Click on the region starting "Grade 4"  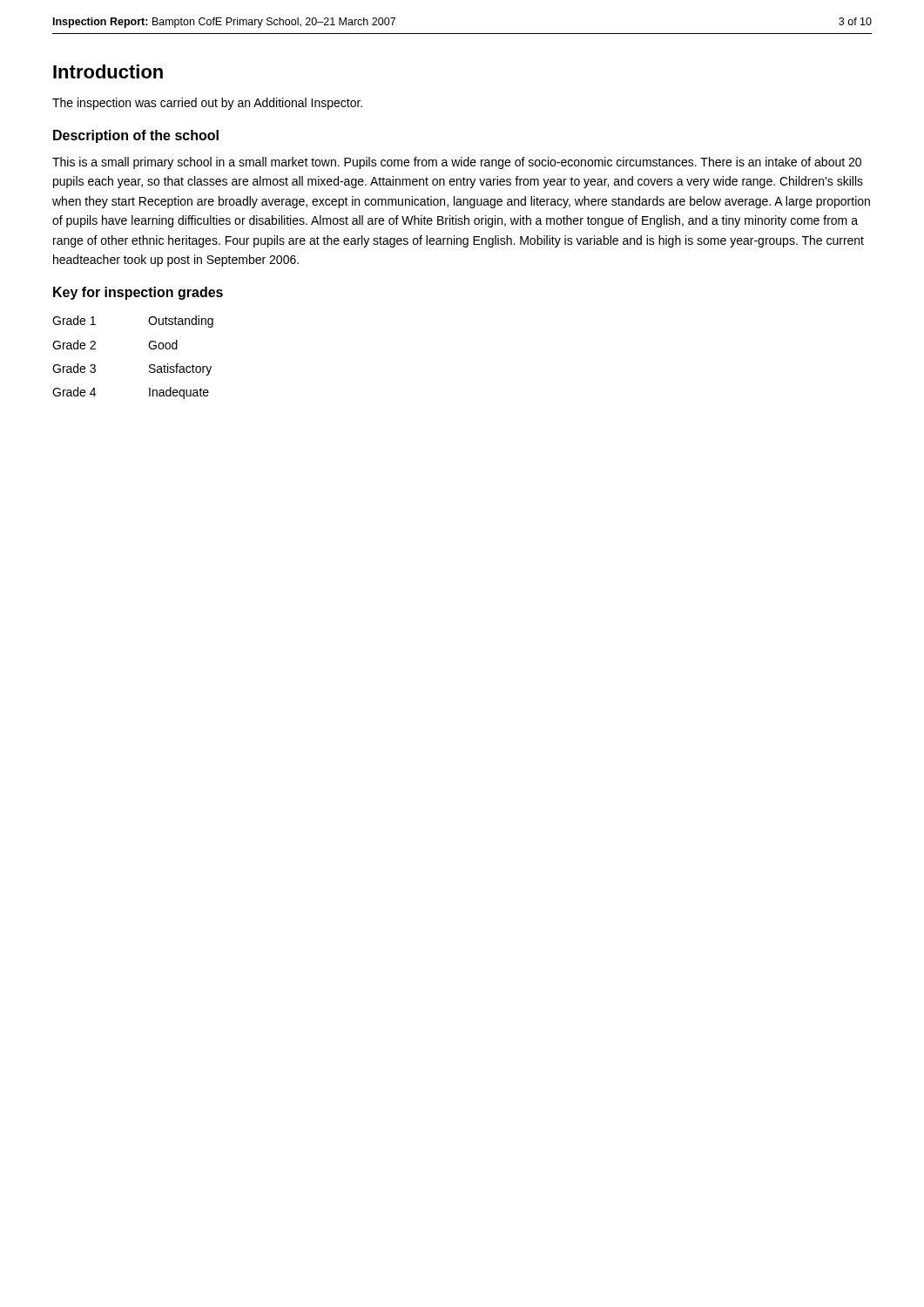click(x=74, y=392)
